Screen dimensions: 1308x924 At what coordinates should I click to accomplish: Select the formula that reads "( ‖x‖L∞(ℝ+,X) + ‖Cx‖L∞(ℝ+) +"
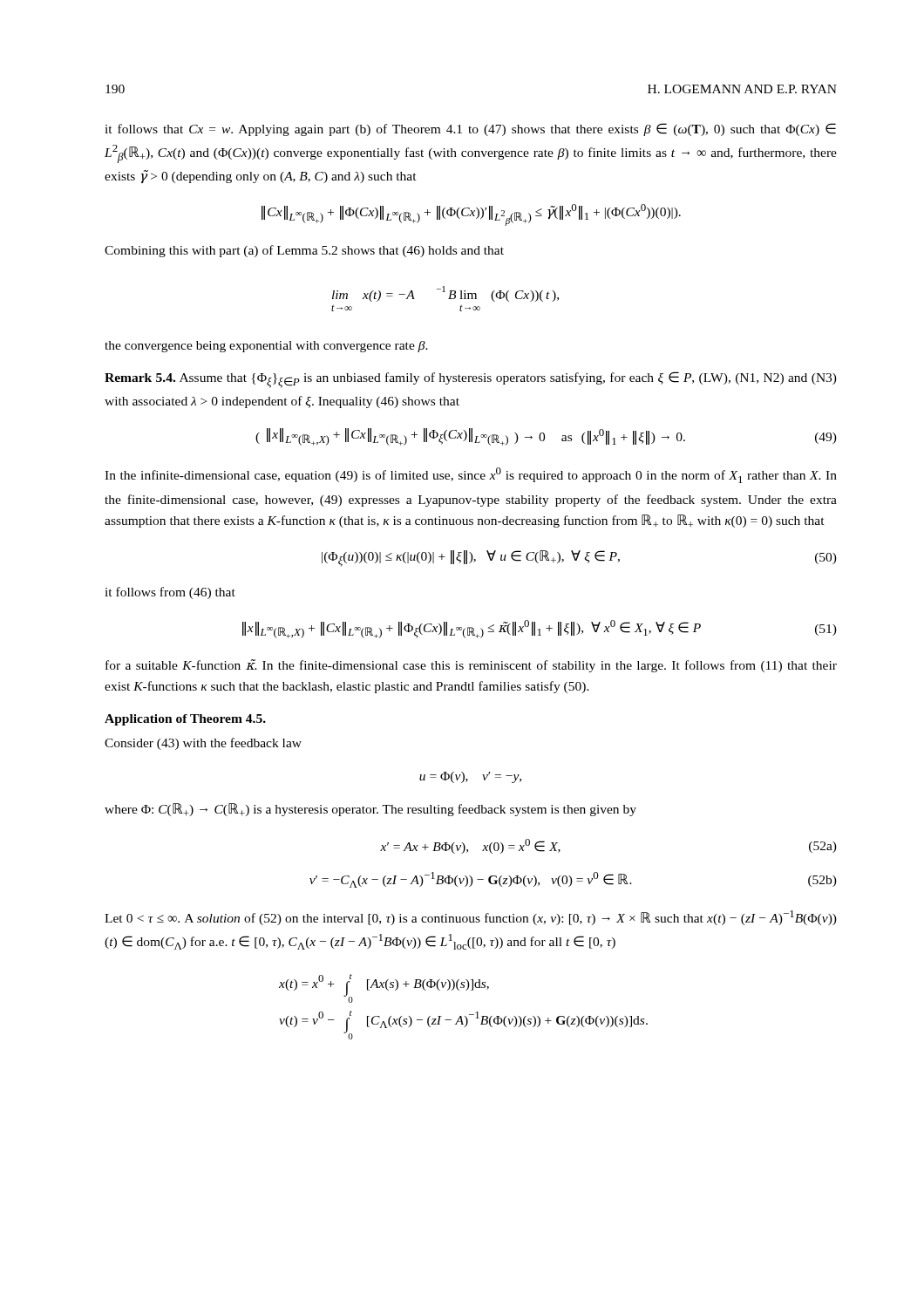point(471,437)
